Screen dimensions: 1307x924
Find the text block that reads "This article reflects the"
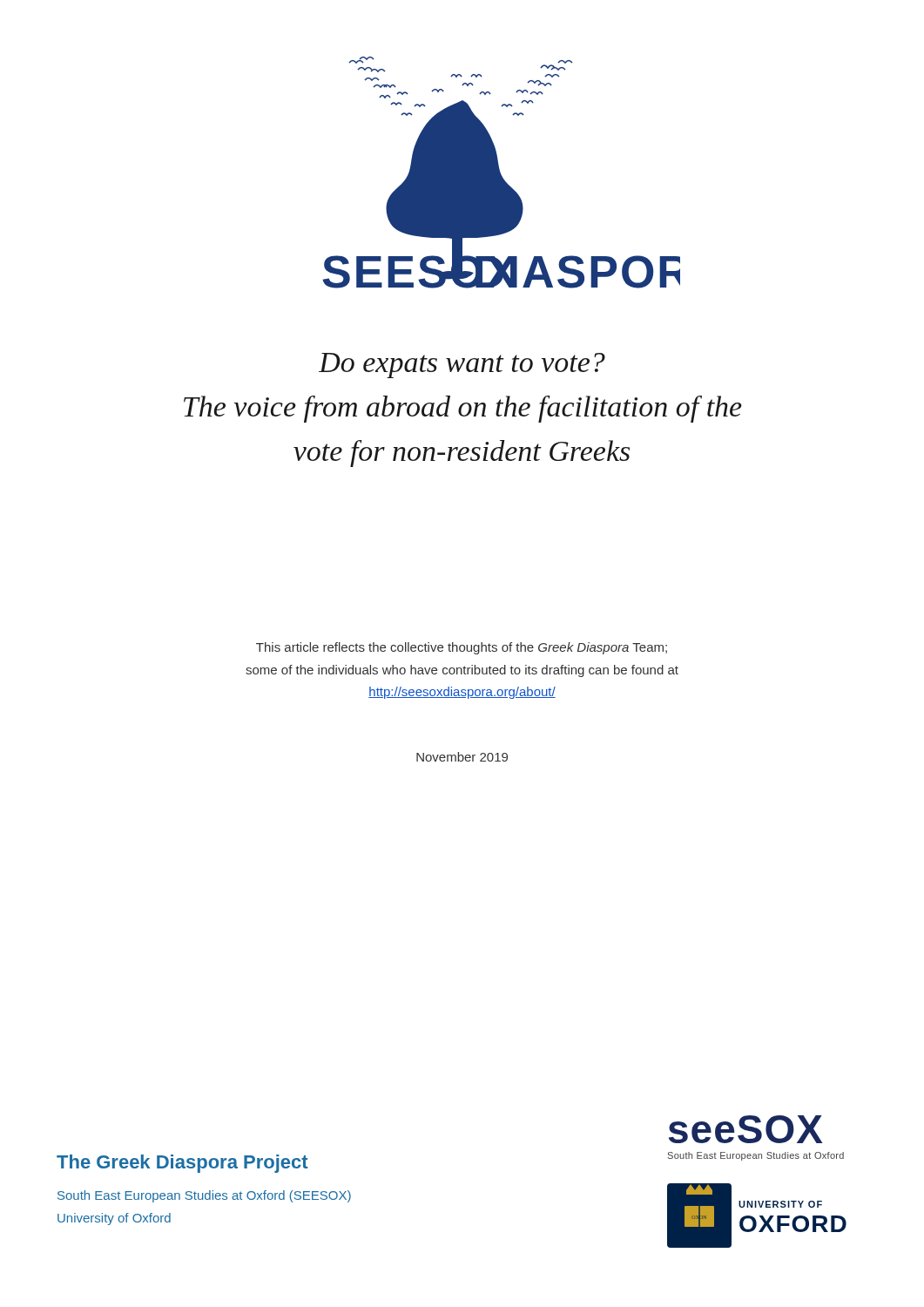point(462,669)
